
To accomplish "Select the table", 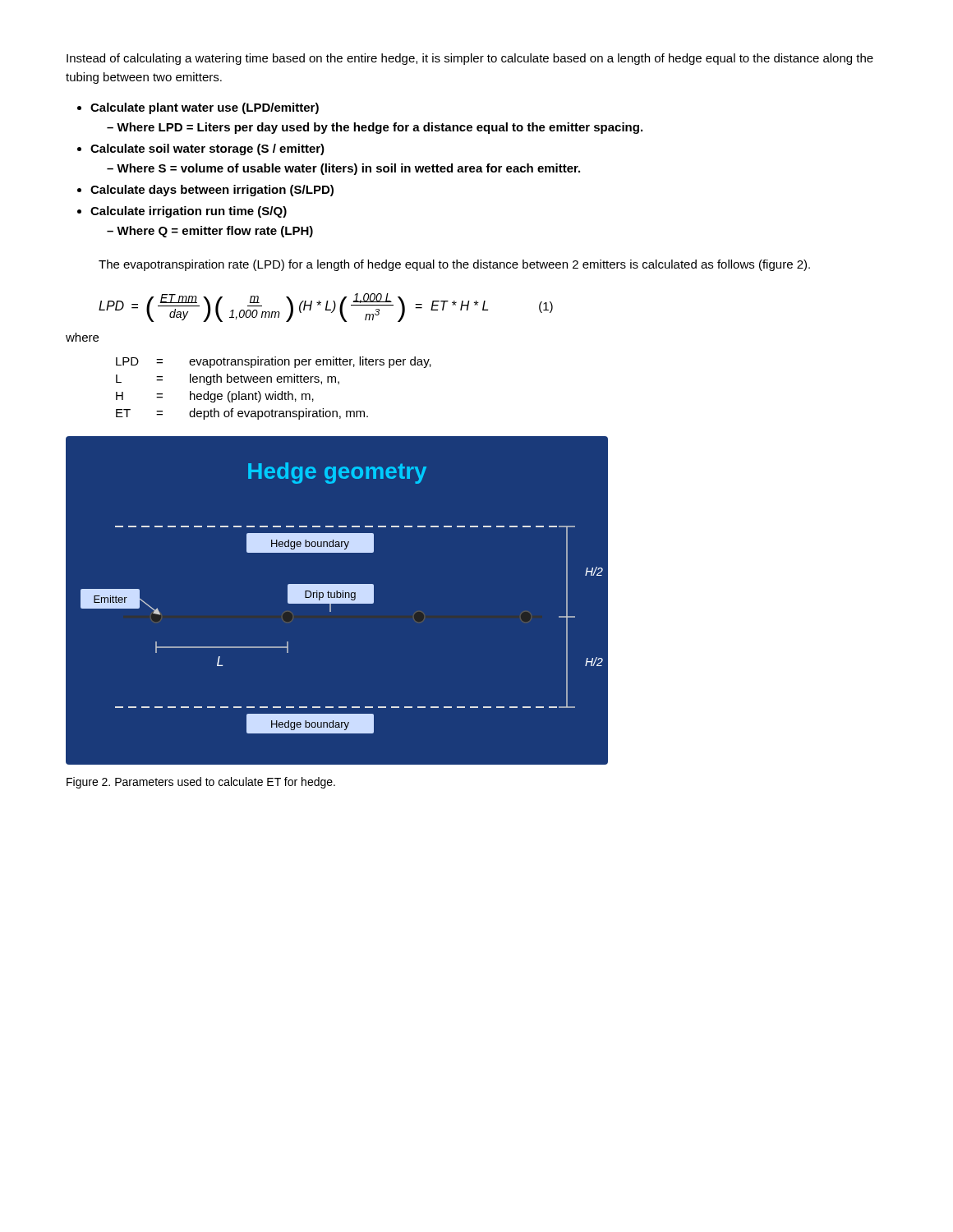I will click(476, 387).
